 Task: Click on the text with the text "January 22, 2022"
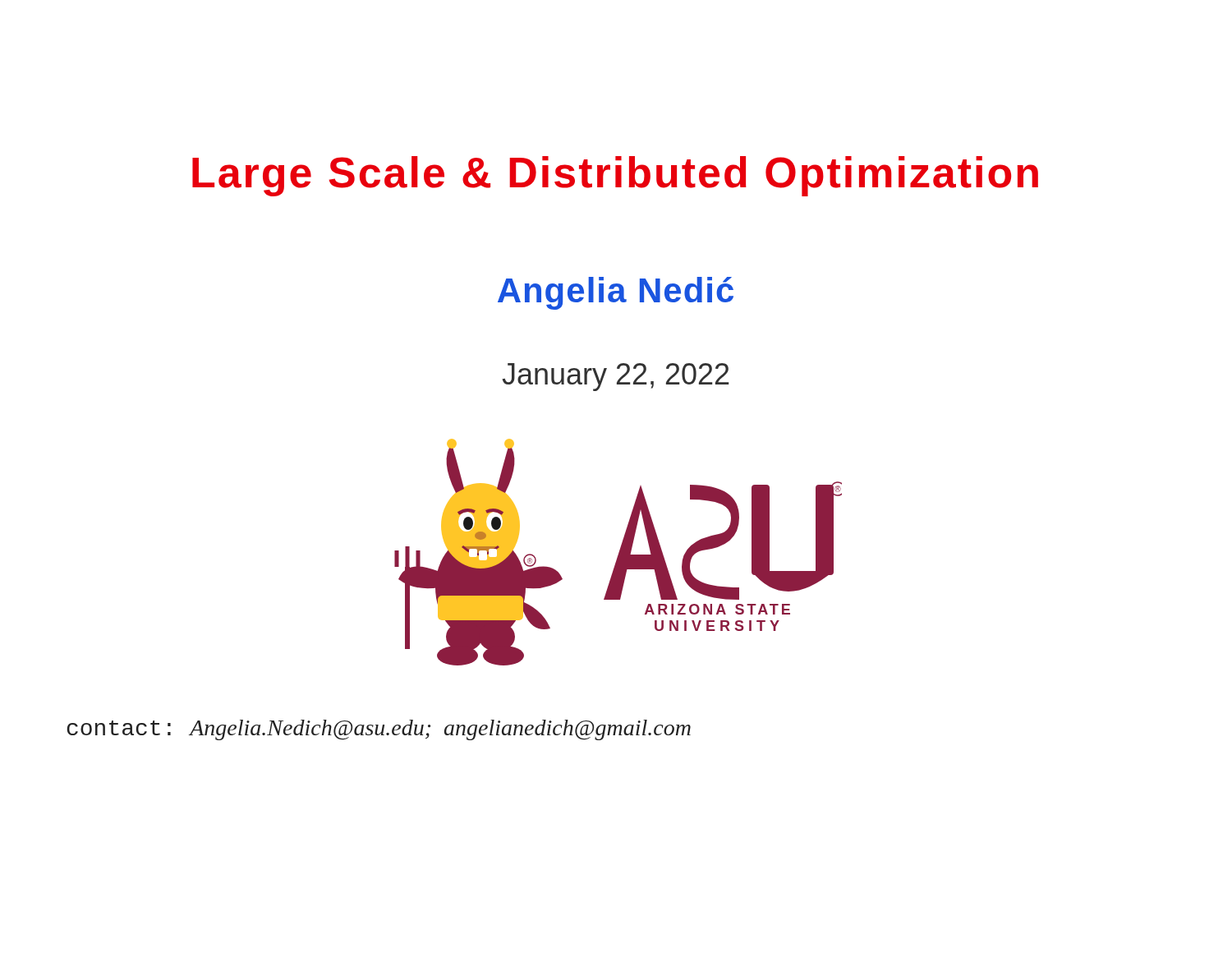(616, 375)
